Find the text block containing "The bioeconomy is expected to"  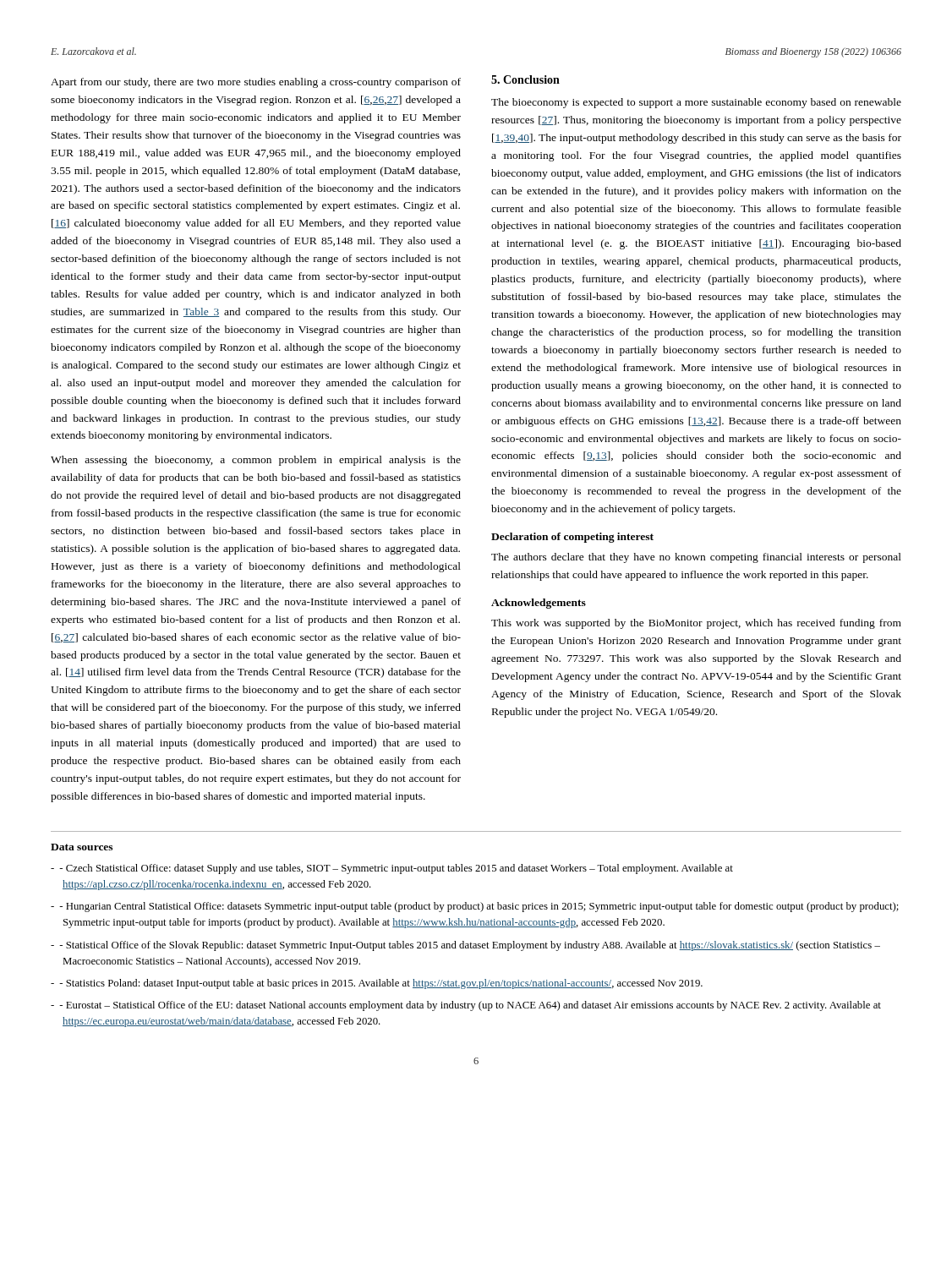click(x=696, y=306)
